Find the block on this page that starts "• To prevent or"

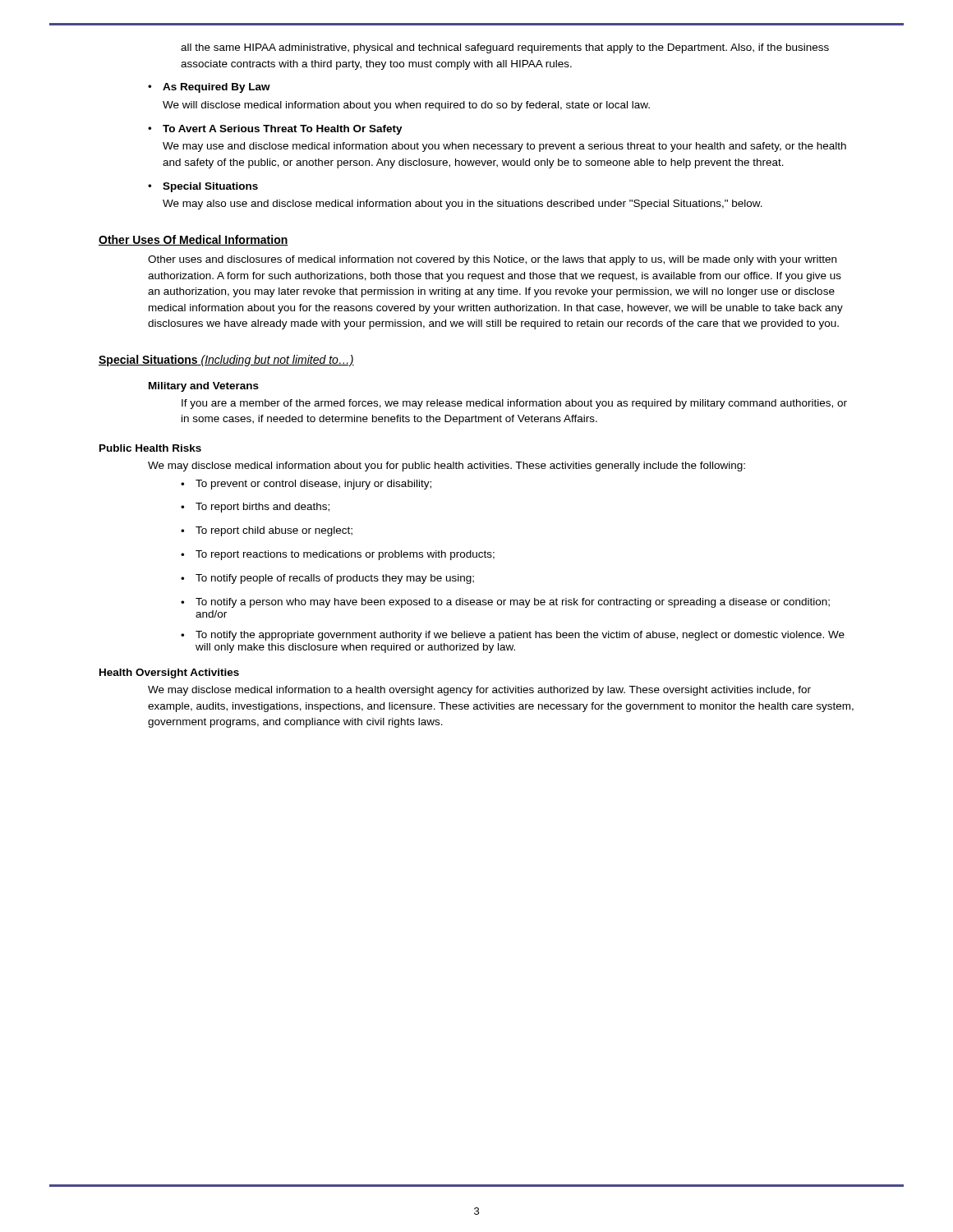point(306,485)
